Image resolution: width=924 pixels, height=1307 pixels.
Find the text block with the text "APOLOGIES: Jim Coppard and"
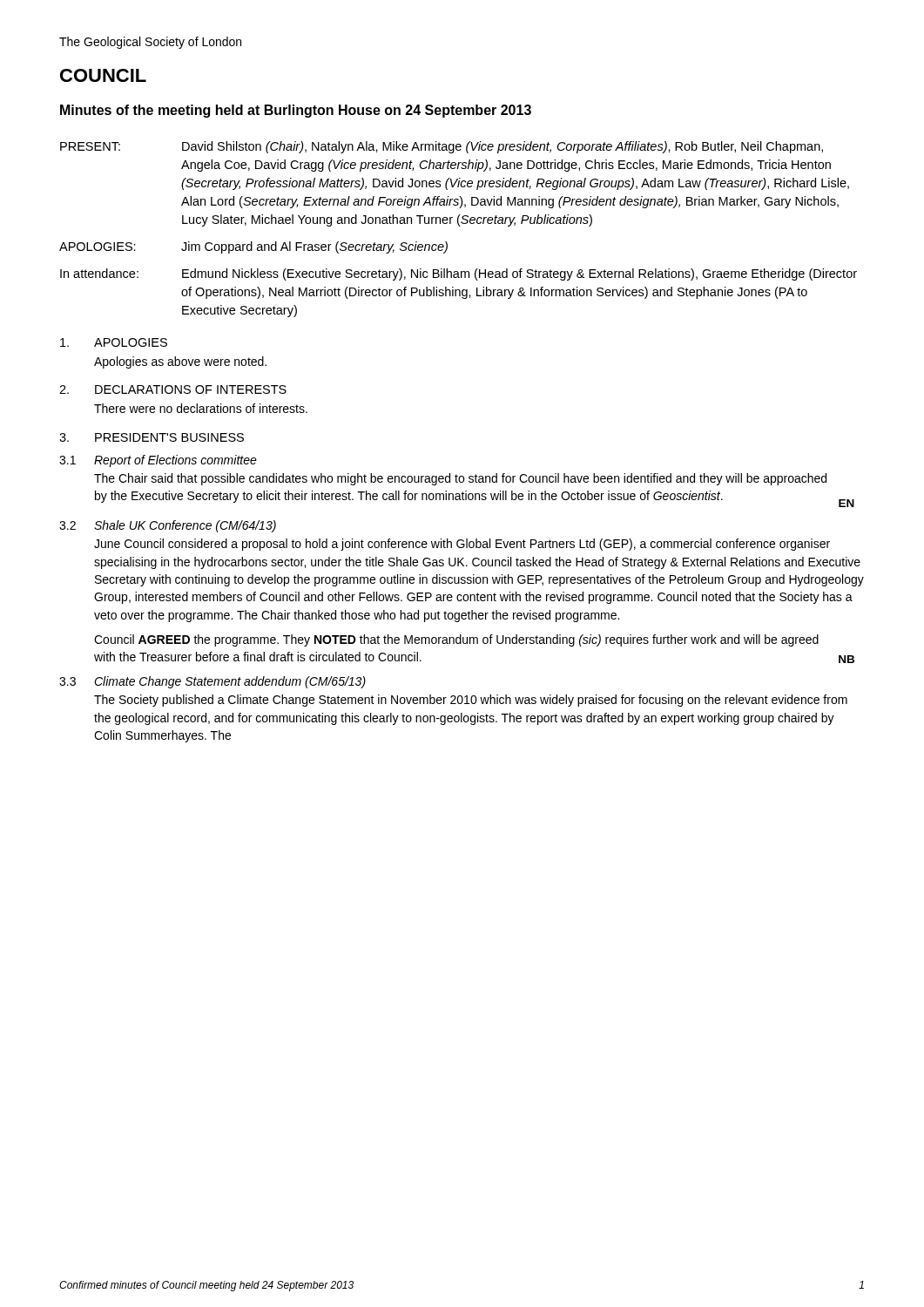pyautogui.click(x=253, y=247)
